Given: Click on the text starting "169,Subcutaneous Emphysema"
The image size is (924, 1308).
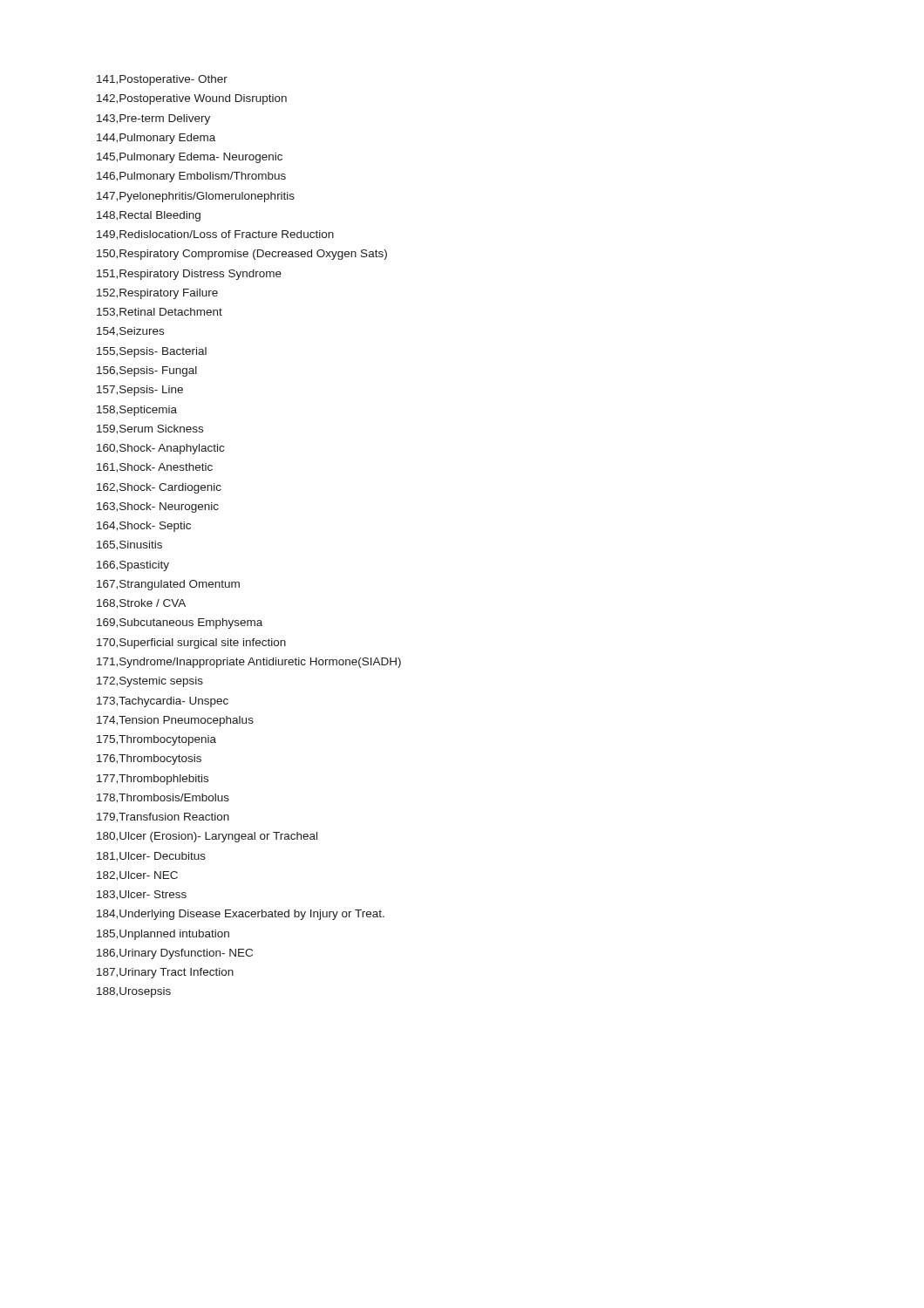Looking at the screenshot, I should 179,623.
